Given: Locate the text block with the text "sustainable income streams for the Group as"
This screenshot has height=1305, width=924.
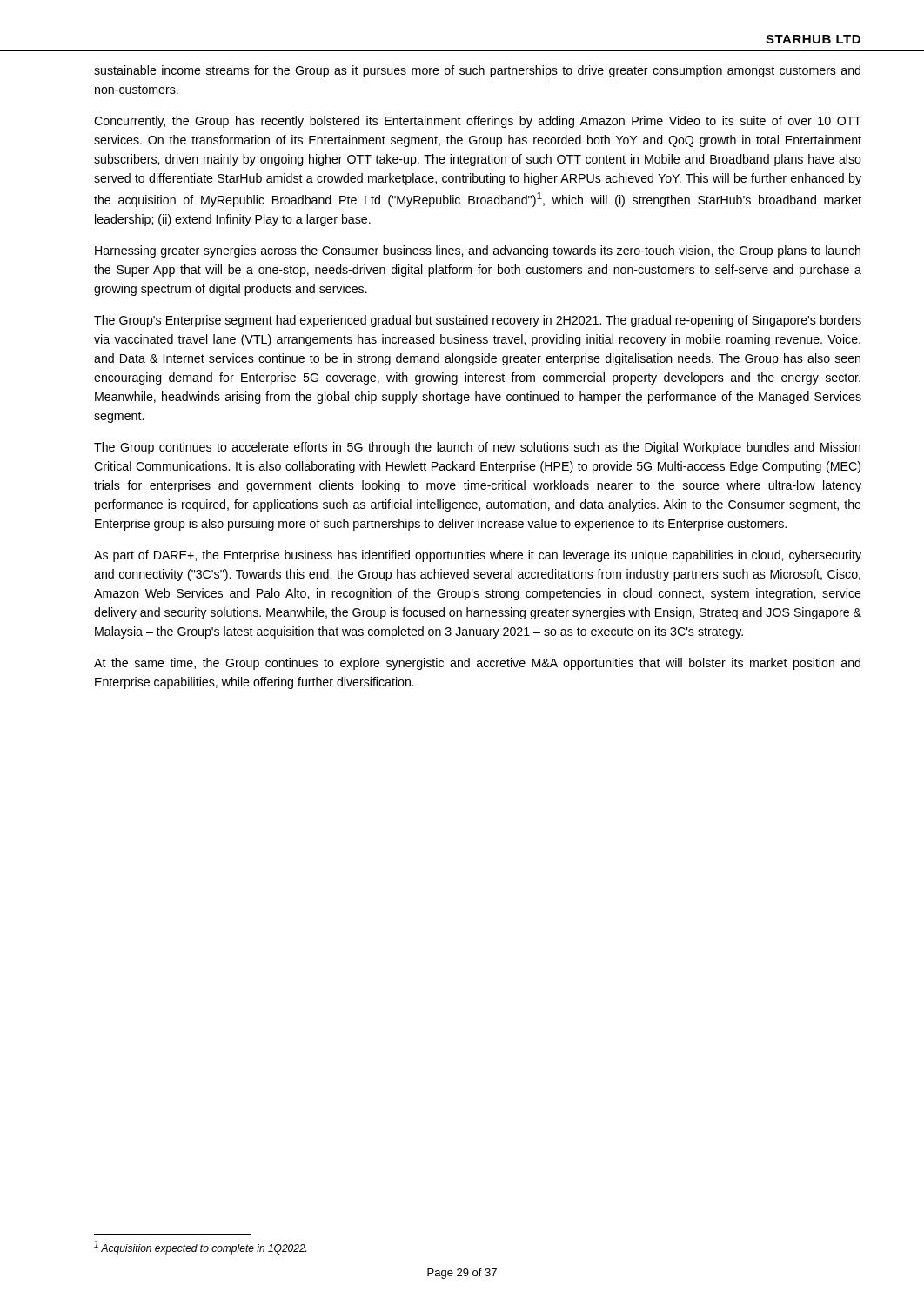Looking at the screenshot, I should pyautogui.click(x=478, y=80).
